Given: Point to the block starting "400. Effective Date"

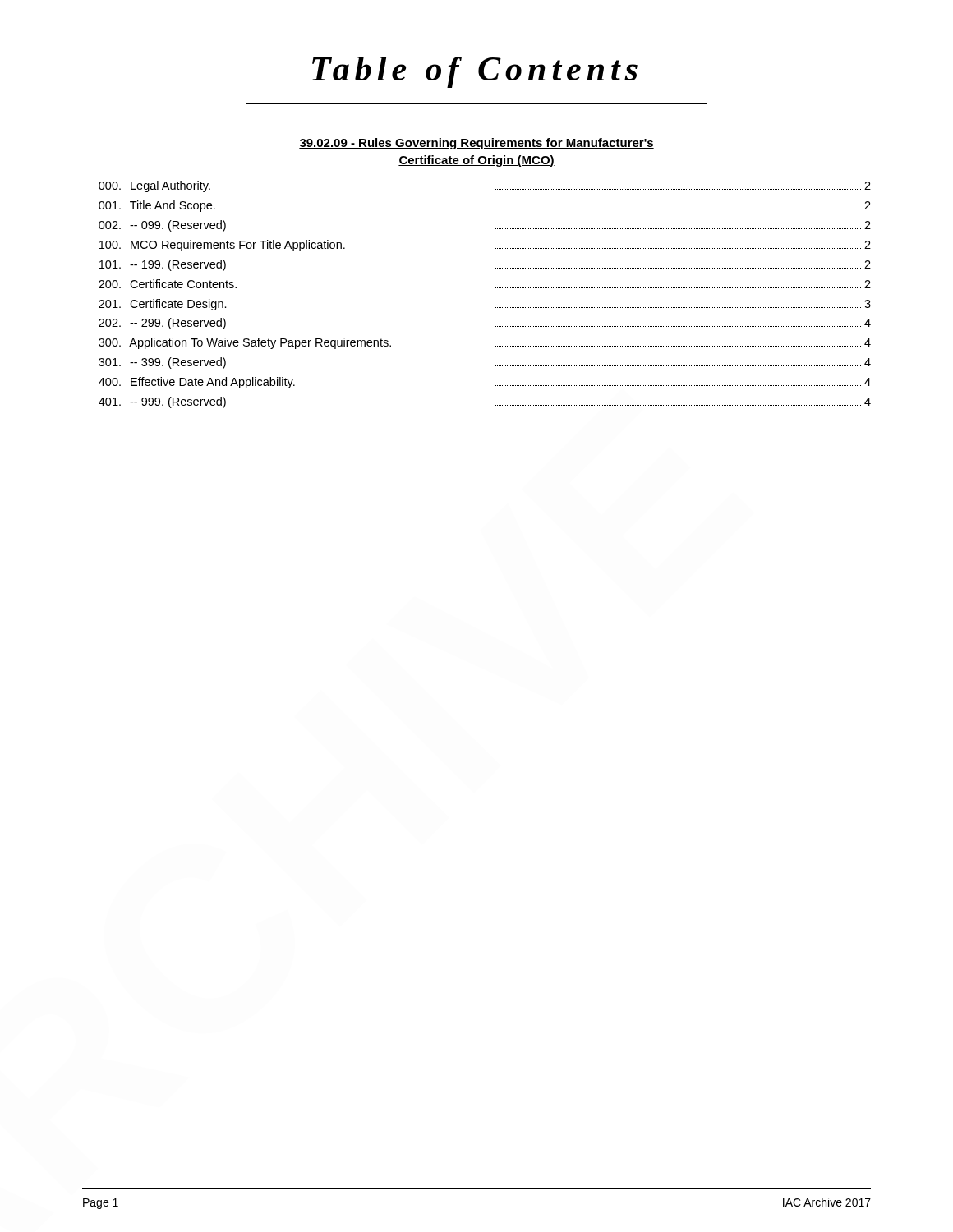Looking at the screenshot, I should click(191, 382).
